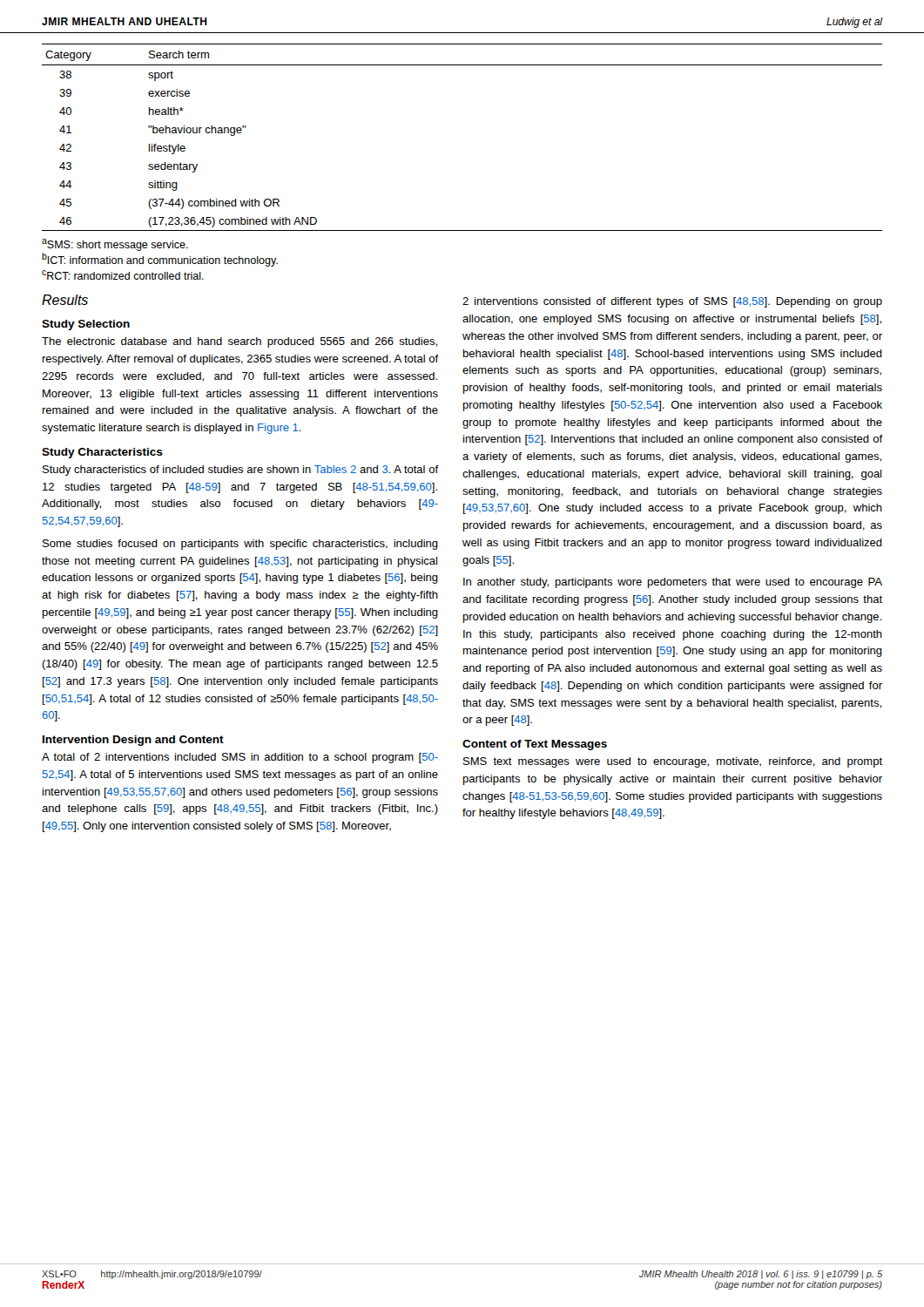Select the passage starting "aSMS: short message service."
The width and height of the screenshot is (924, 1307).
pos(115,245)
